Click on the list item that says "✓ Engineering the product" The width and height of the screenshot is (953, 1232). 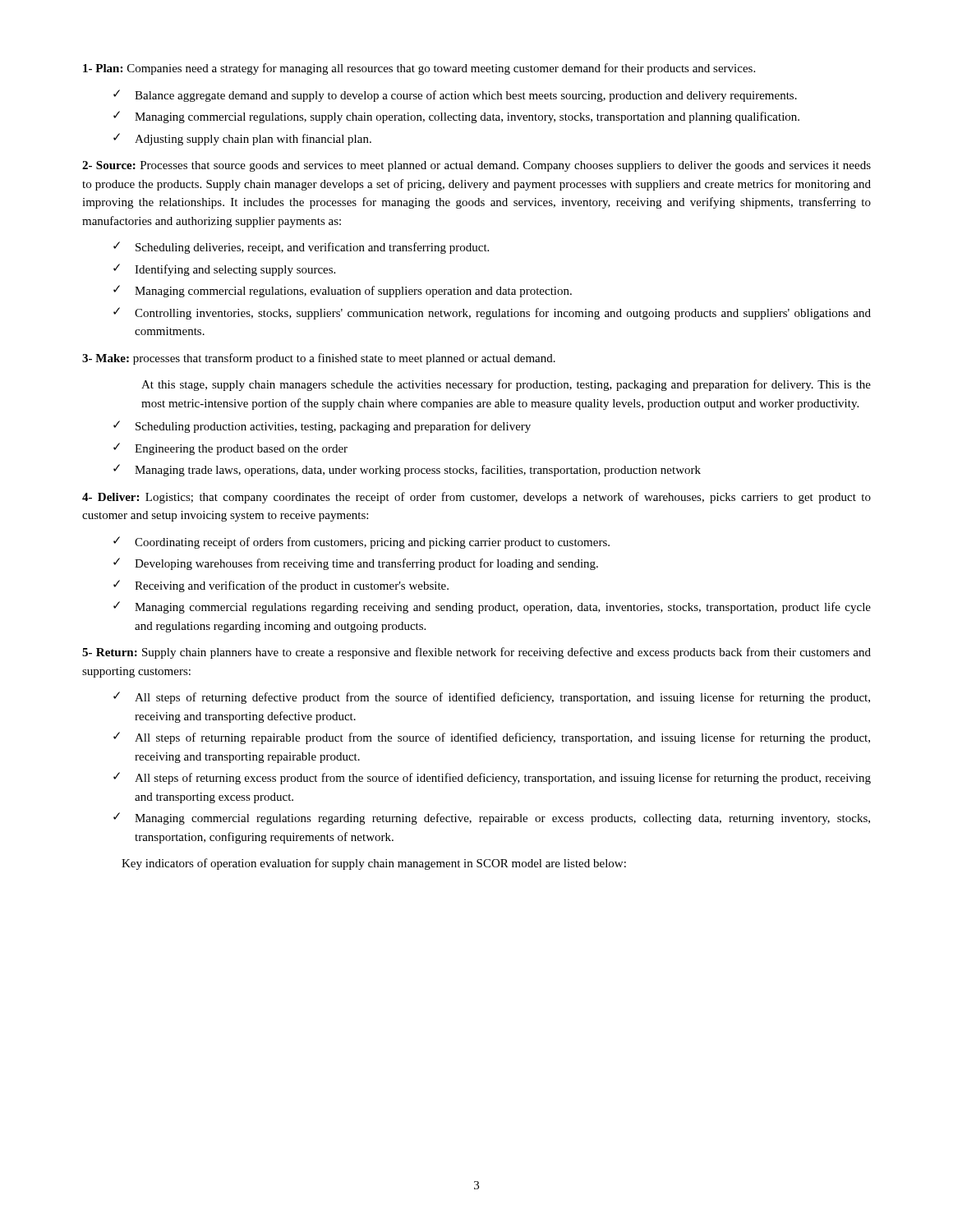[x=230, y=448]
